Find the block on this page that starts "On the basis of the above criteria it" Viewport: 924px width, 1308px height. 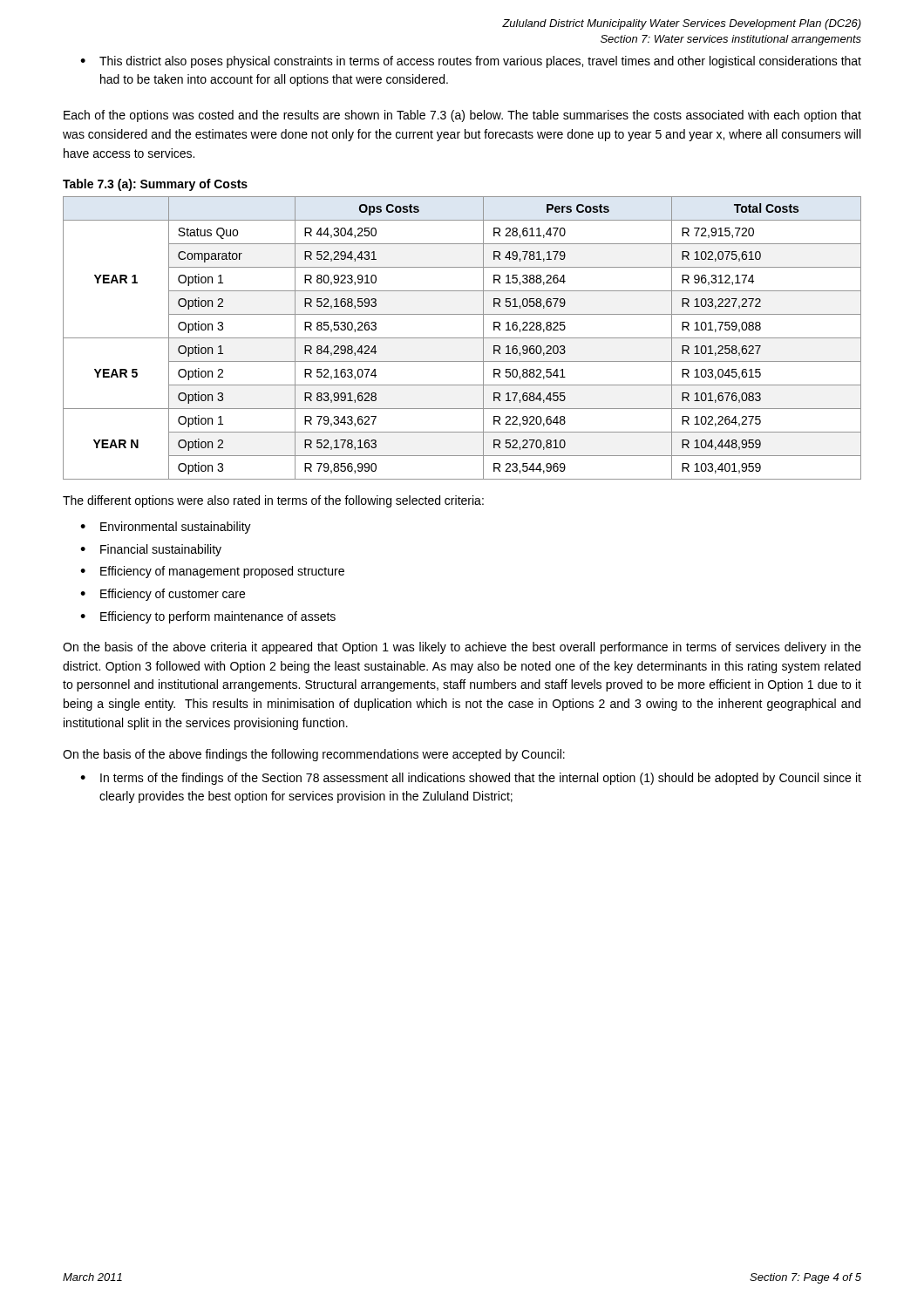pyautogui.click(x=462, y=685)
